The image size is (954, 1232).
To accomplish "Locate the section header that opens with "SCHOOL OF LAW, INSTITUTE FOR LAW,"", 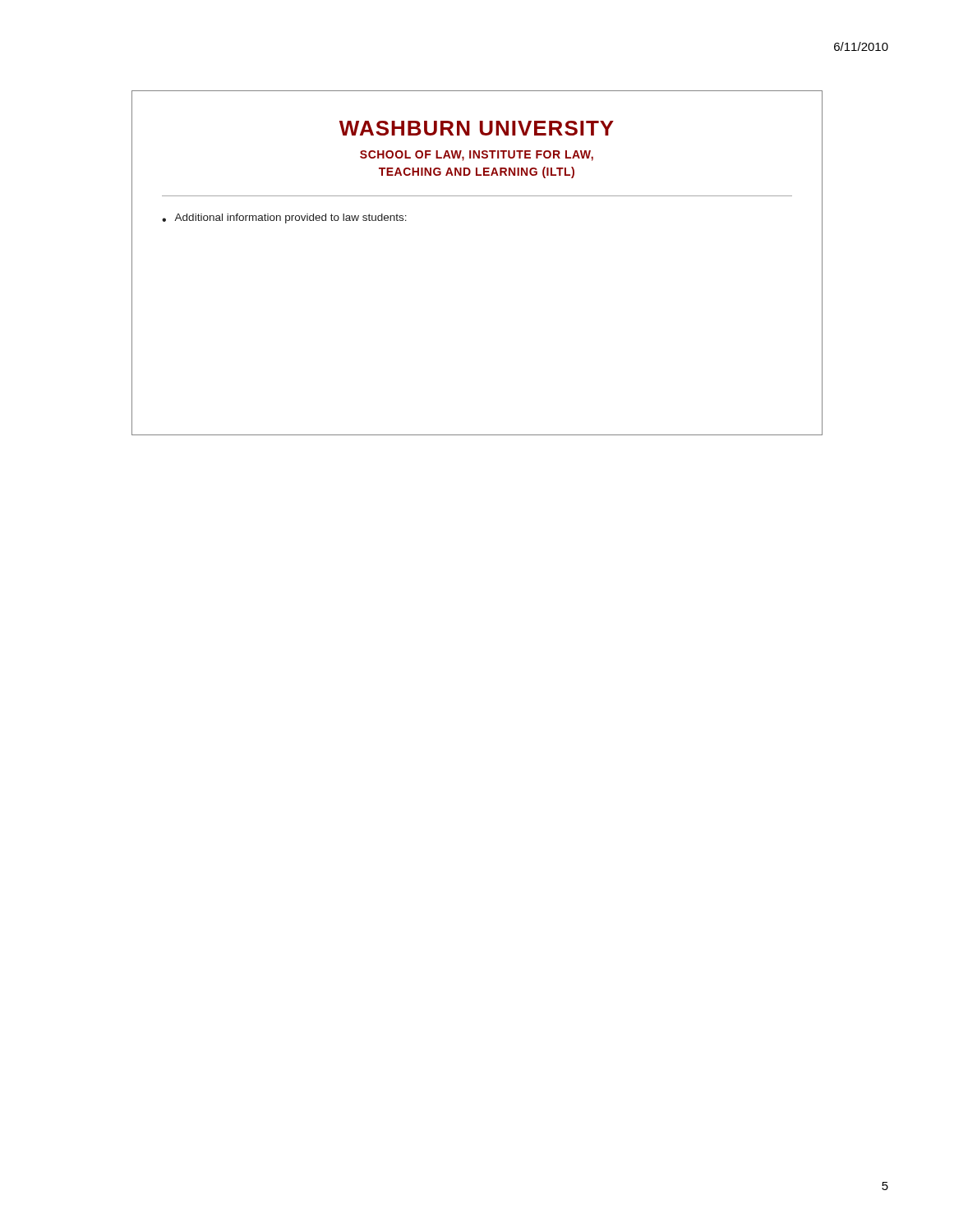I will pyautogui.click(x=477, y=163).
